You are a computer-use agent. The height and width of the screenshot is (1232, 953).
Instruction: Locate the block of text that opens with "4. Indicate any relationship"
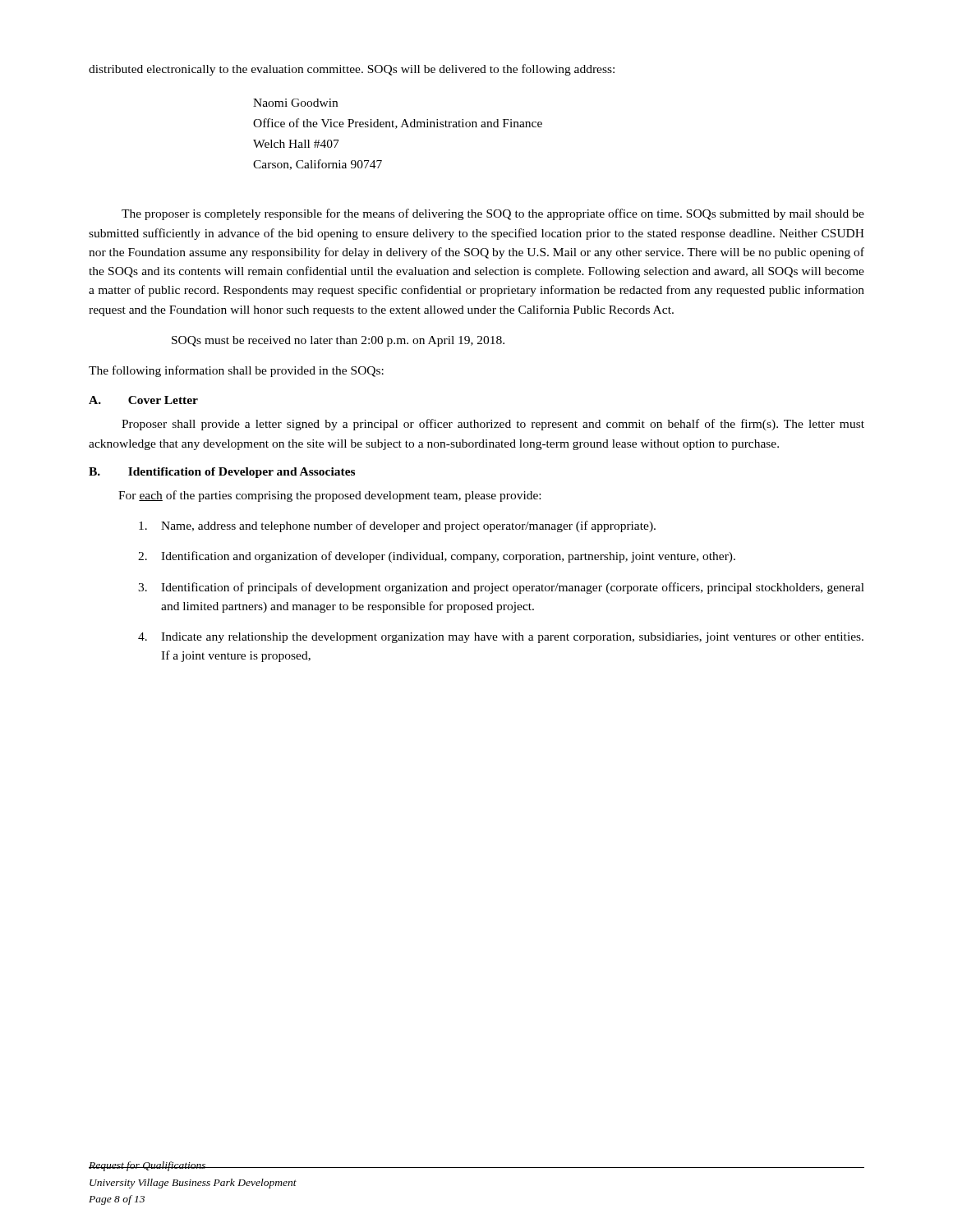point(501,646)
